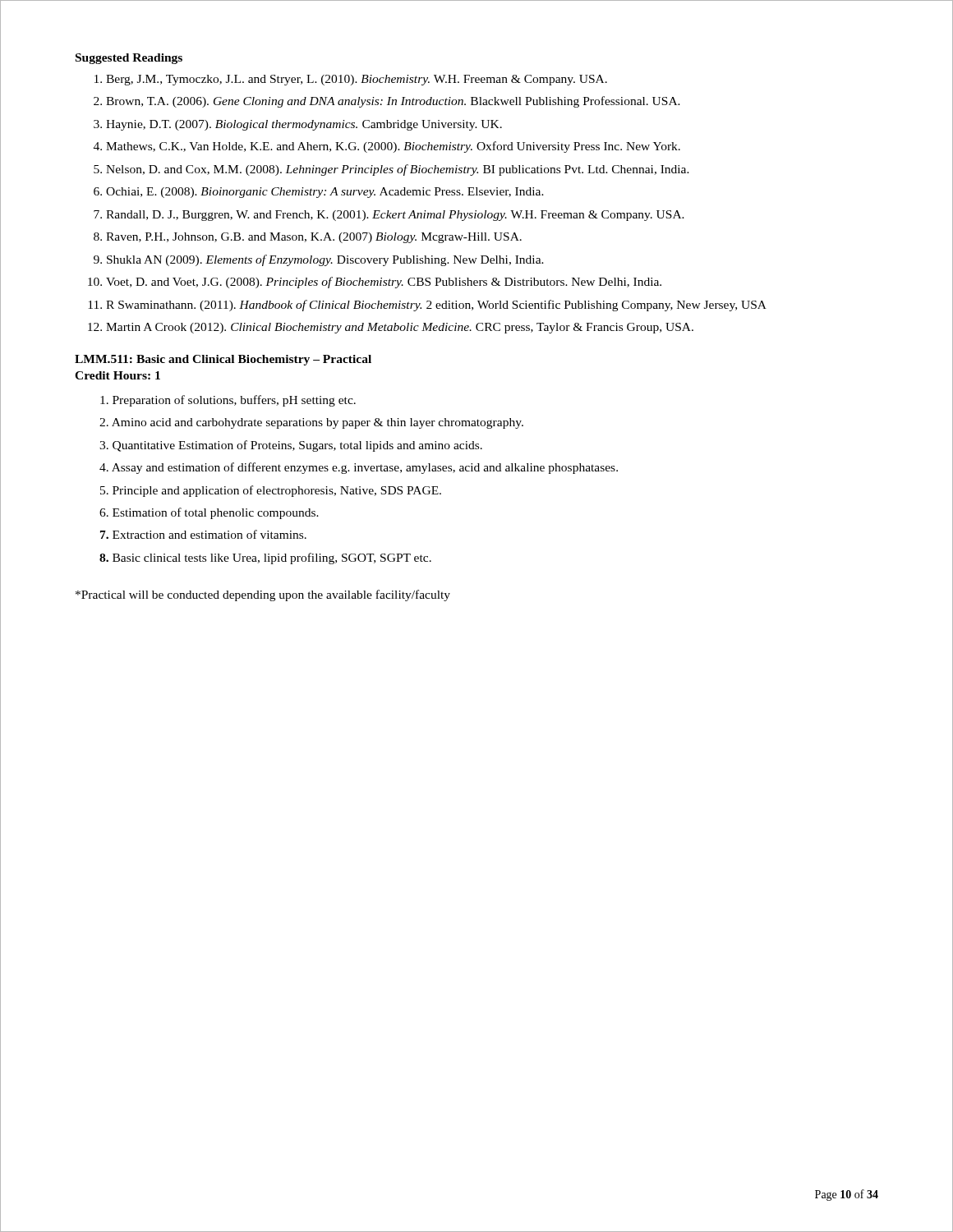Select the list item that says "R Swaminathann. (2011)."
Screen dimensions: 1232x953
click(436, 304)
